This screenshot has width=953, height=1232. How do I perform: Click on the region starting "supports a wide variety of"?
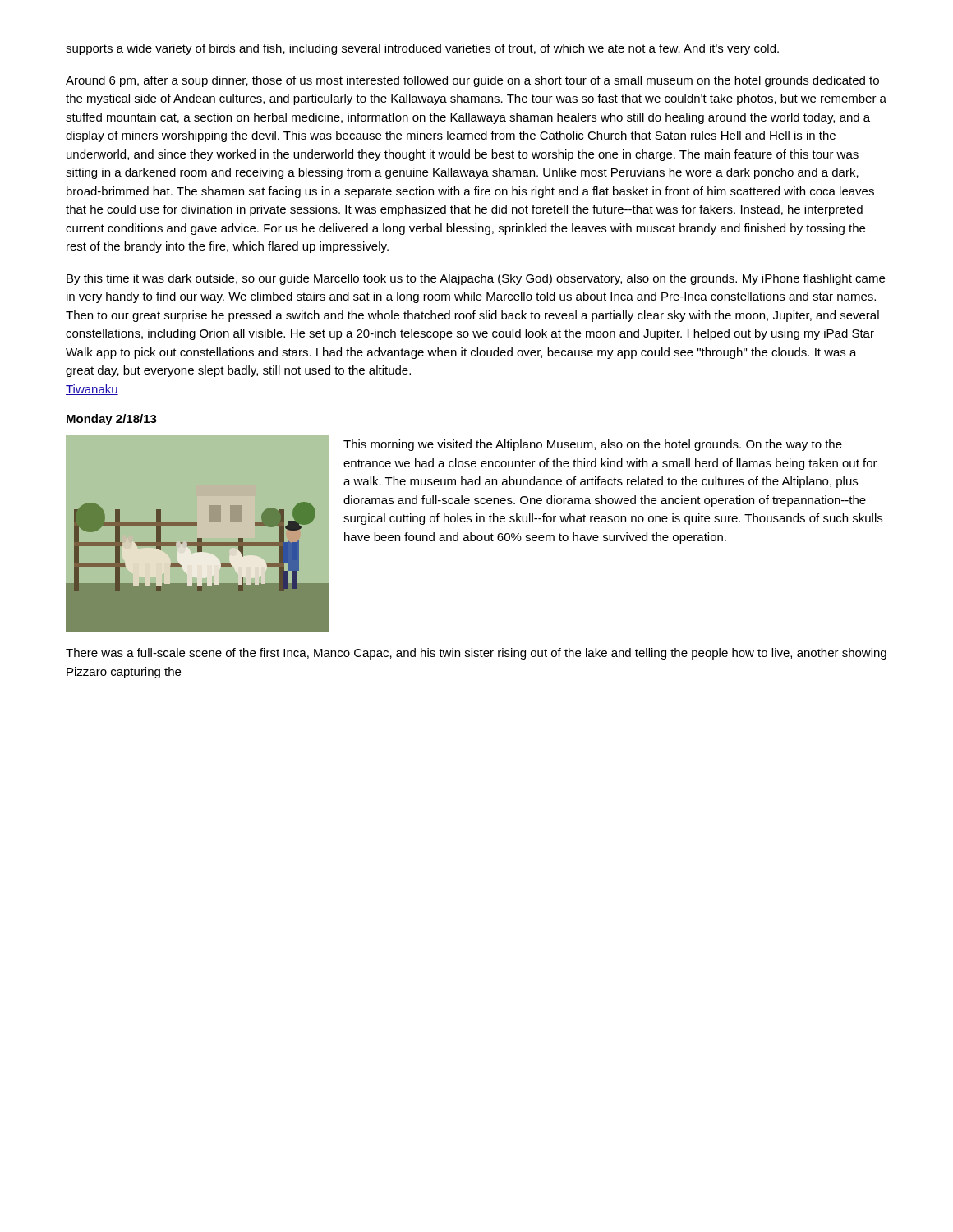(423, 48)
